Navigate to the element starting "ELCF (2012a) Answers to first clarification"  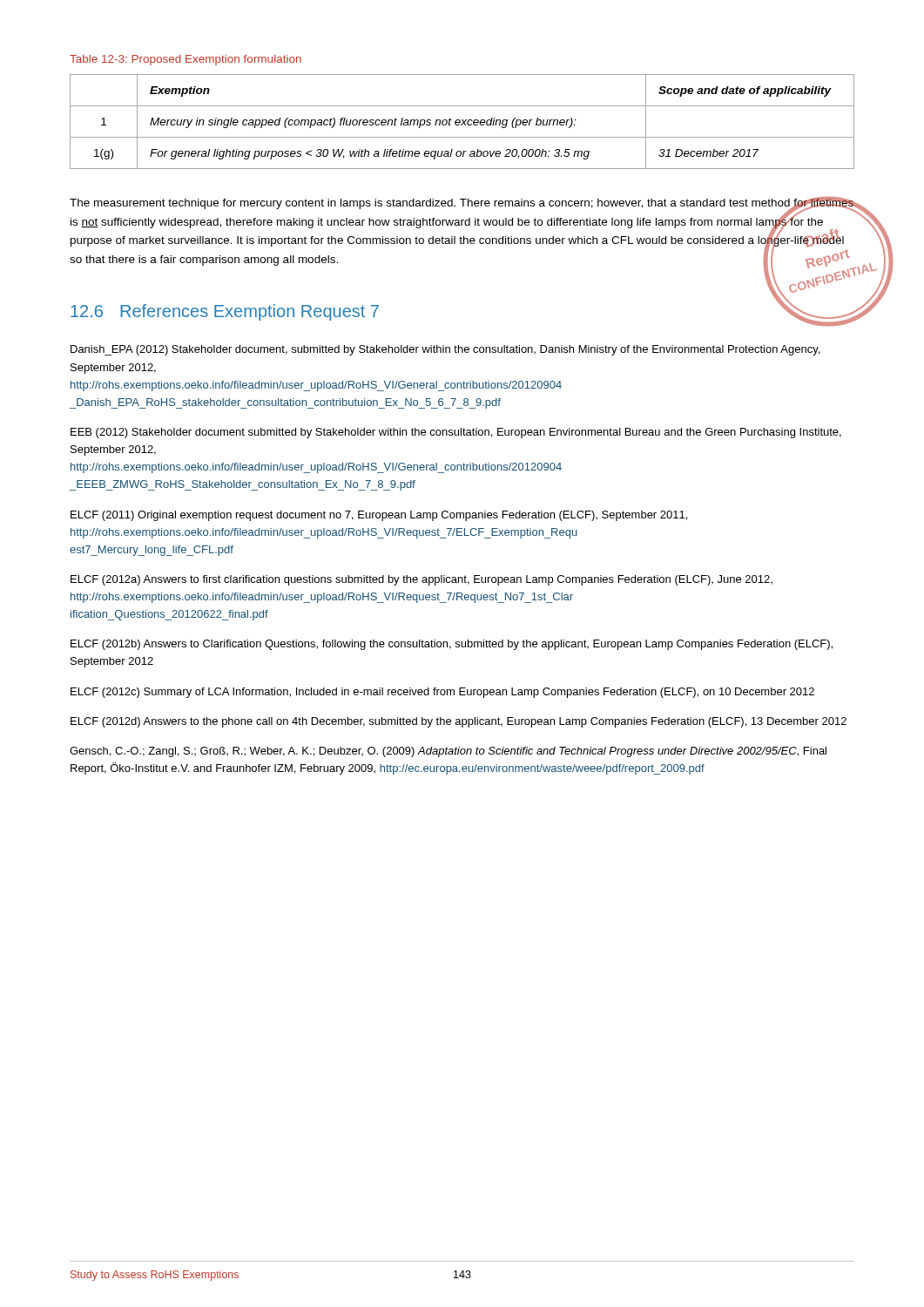421,596
